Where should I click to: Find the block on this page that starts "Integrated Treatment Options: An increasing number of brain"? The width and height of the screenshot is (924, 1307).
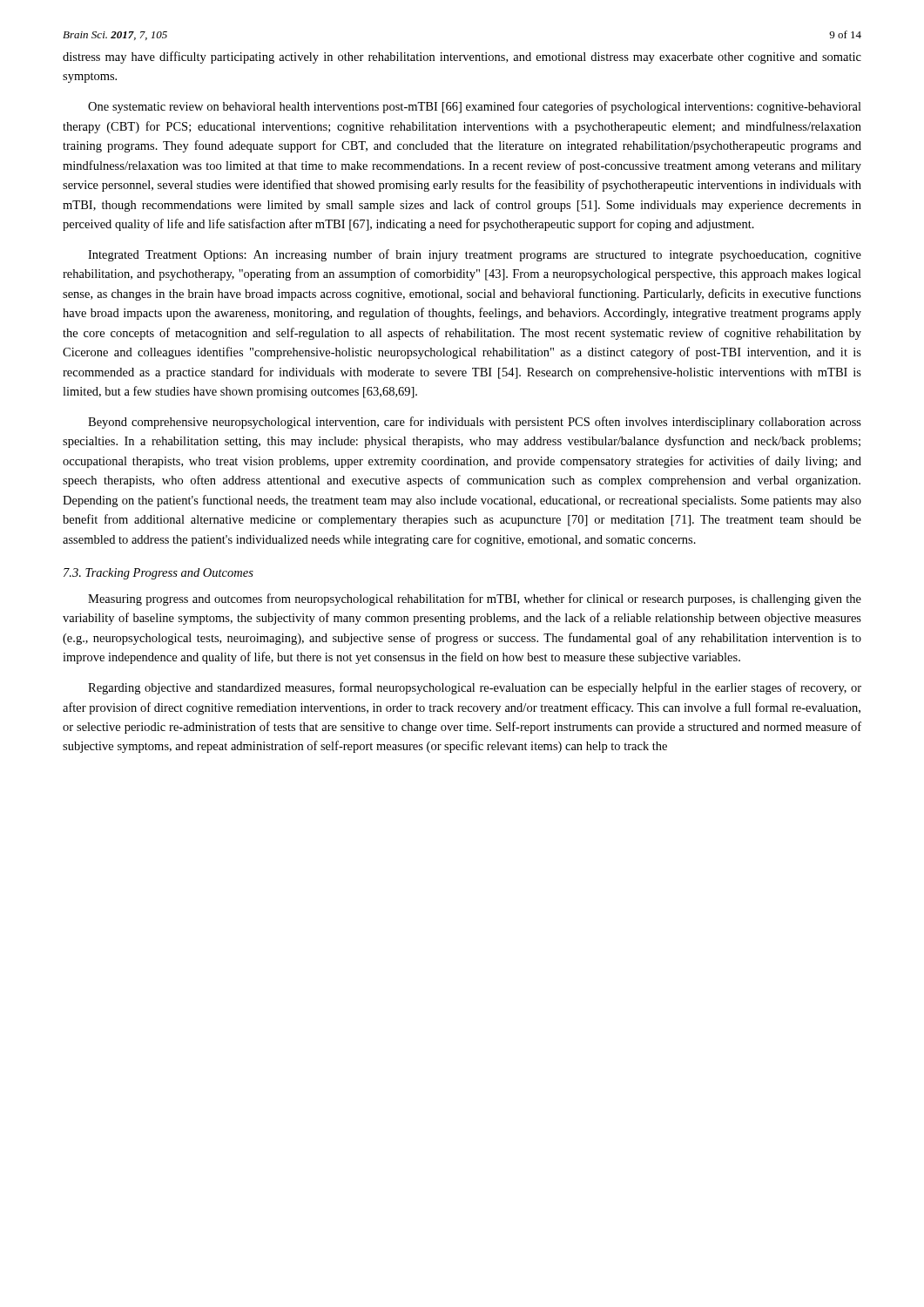point(462,323)
